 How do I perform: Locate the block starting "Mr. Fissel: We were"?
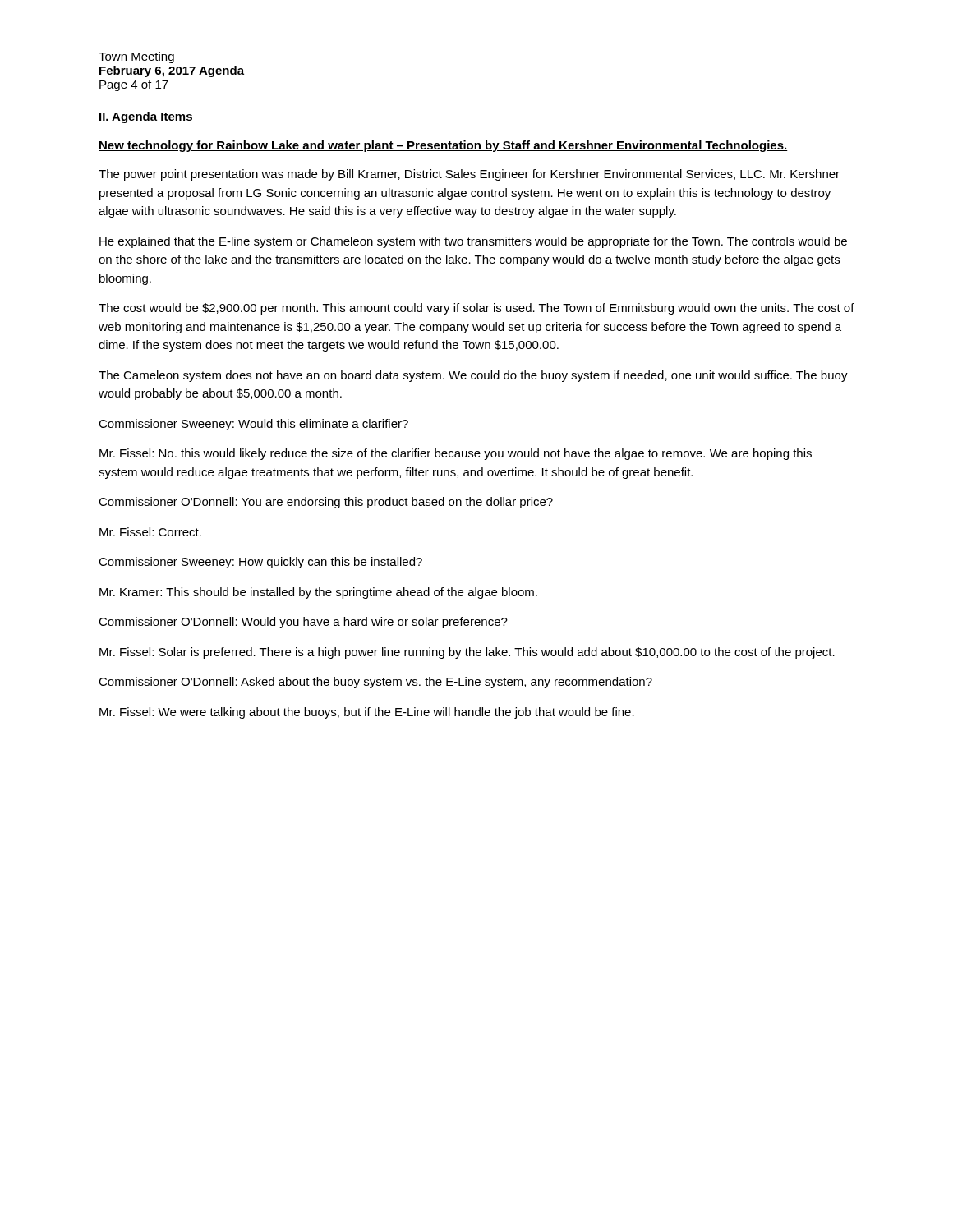[x=476, y=712]
